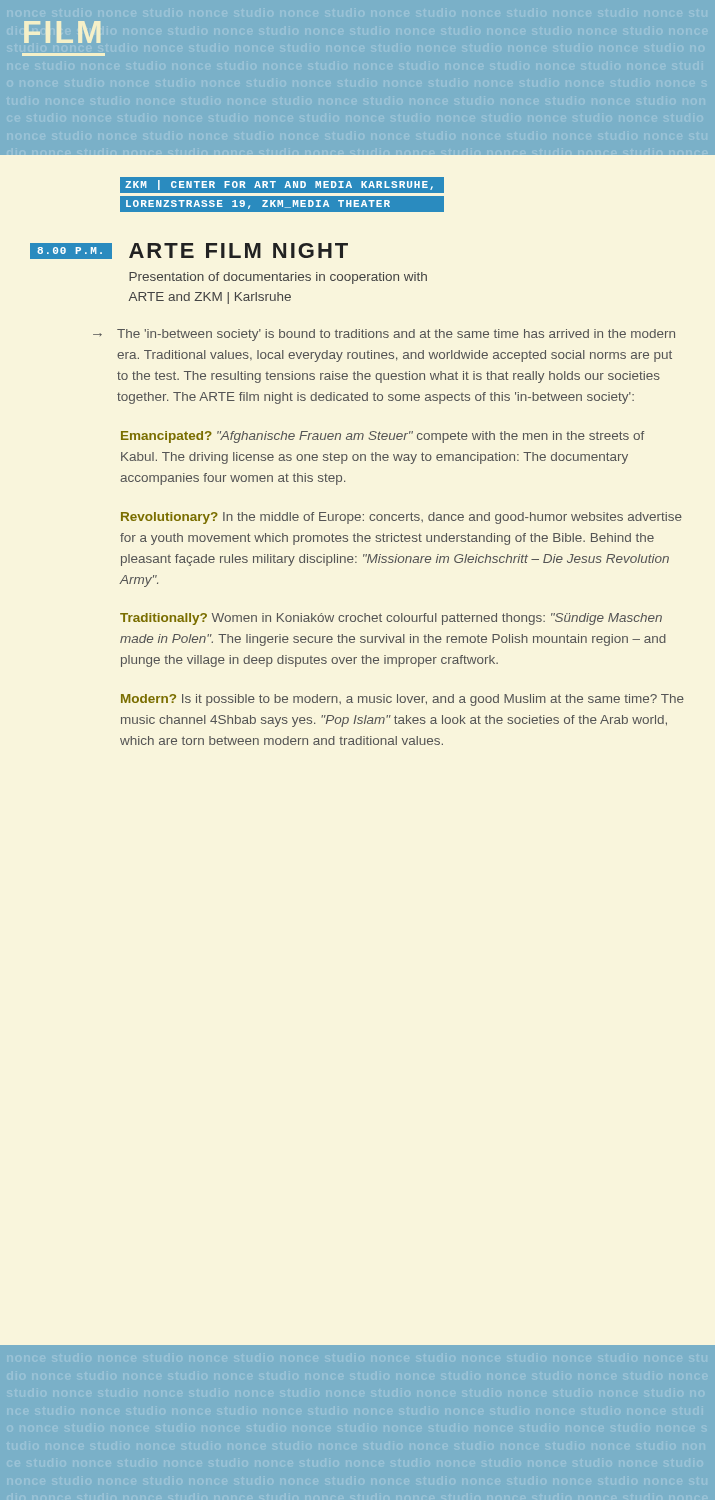Select the block starting "→ The 'in-between society' is bound to"
The width and height of the screenshot is (715, 1500).
[x=387, y=366]
